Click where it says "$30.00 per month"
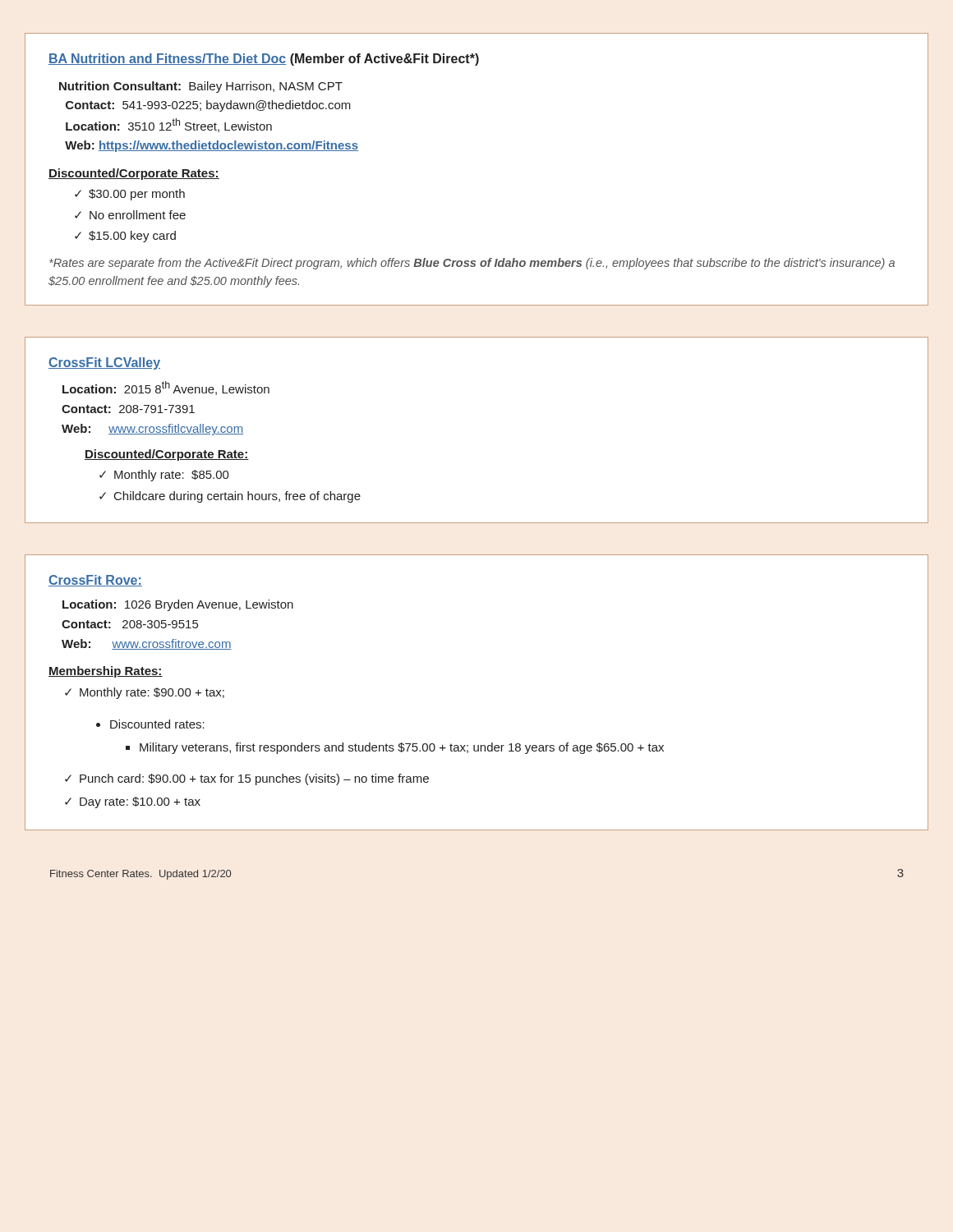The image size is (953, 1232). click(x=130, y=195)
